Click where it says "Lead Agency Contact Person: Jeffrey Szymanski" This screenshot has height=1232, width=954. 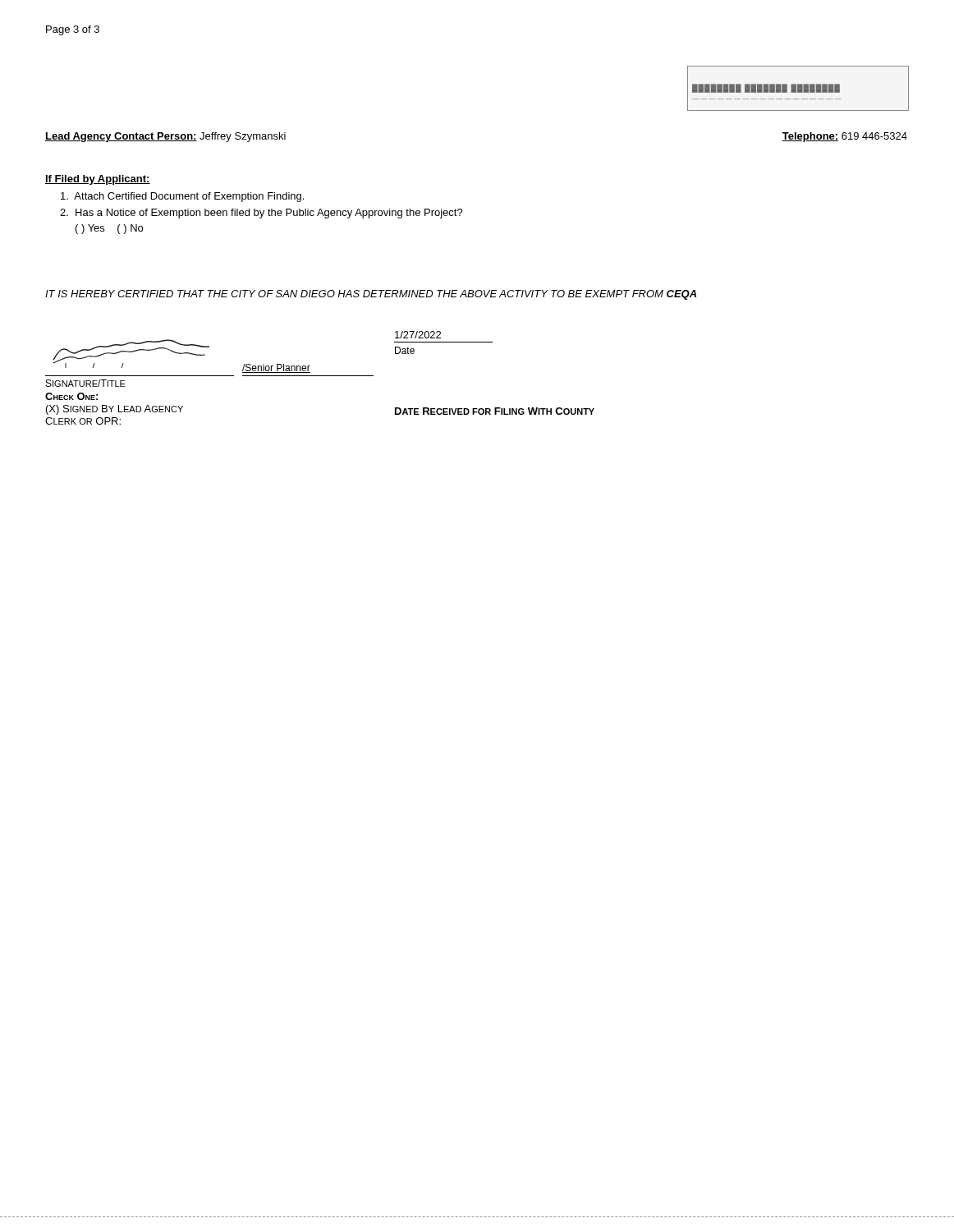(x=166, y=136)
